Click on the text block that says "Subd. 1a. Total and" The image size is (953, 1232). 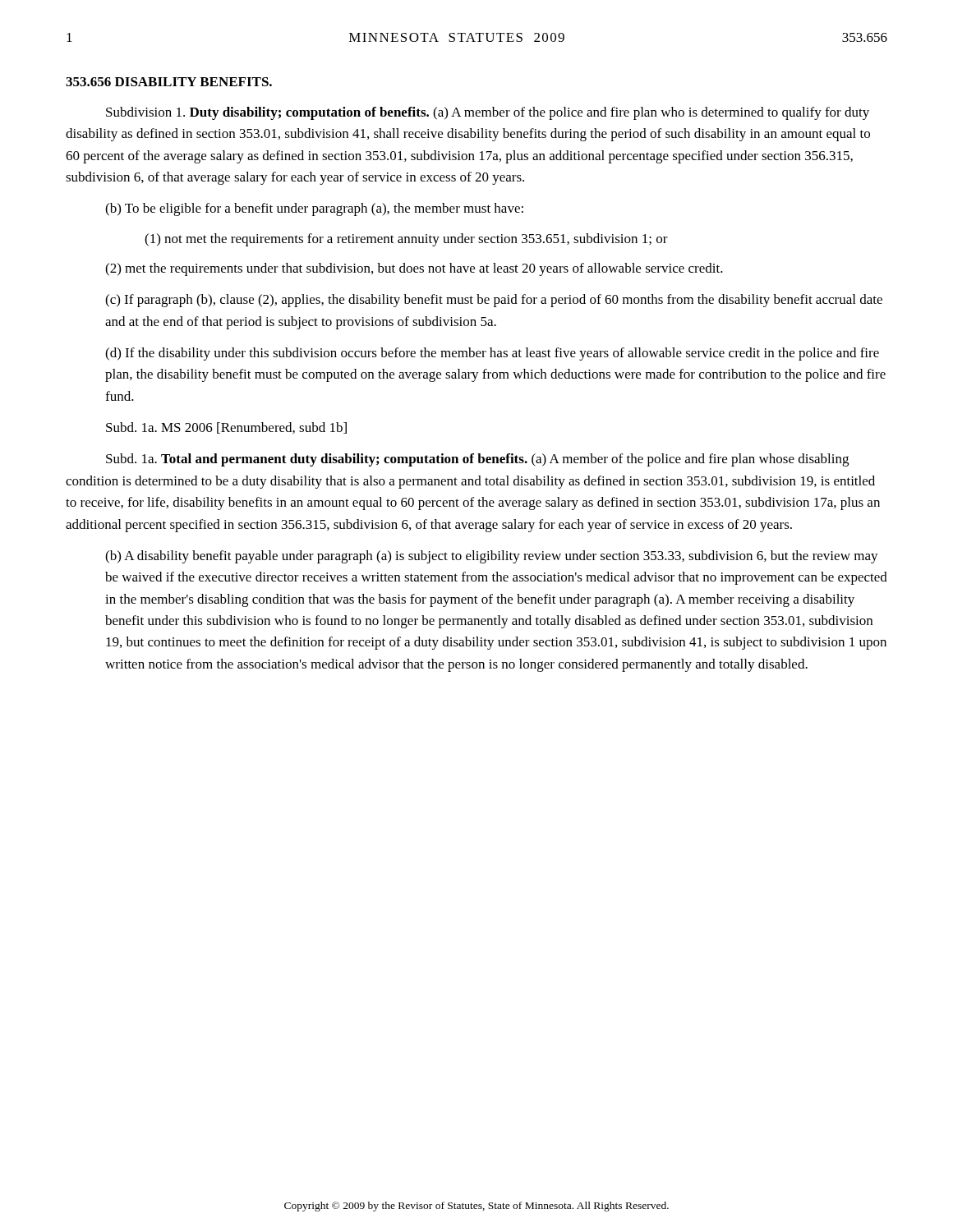473,492
